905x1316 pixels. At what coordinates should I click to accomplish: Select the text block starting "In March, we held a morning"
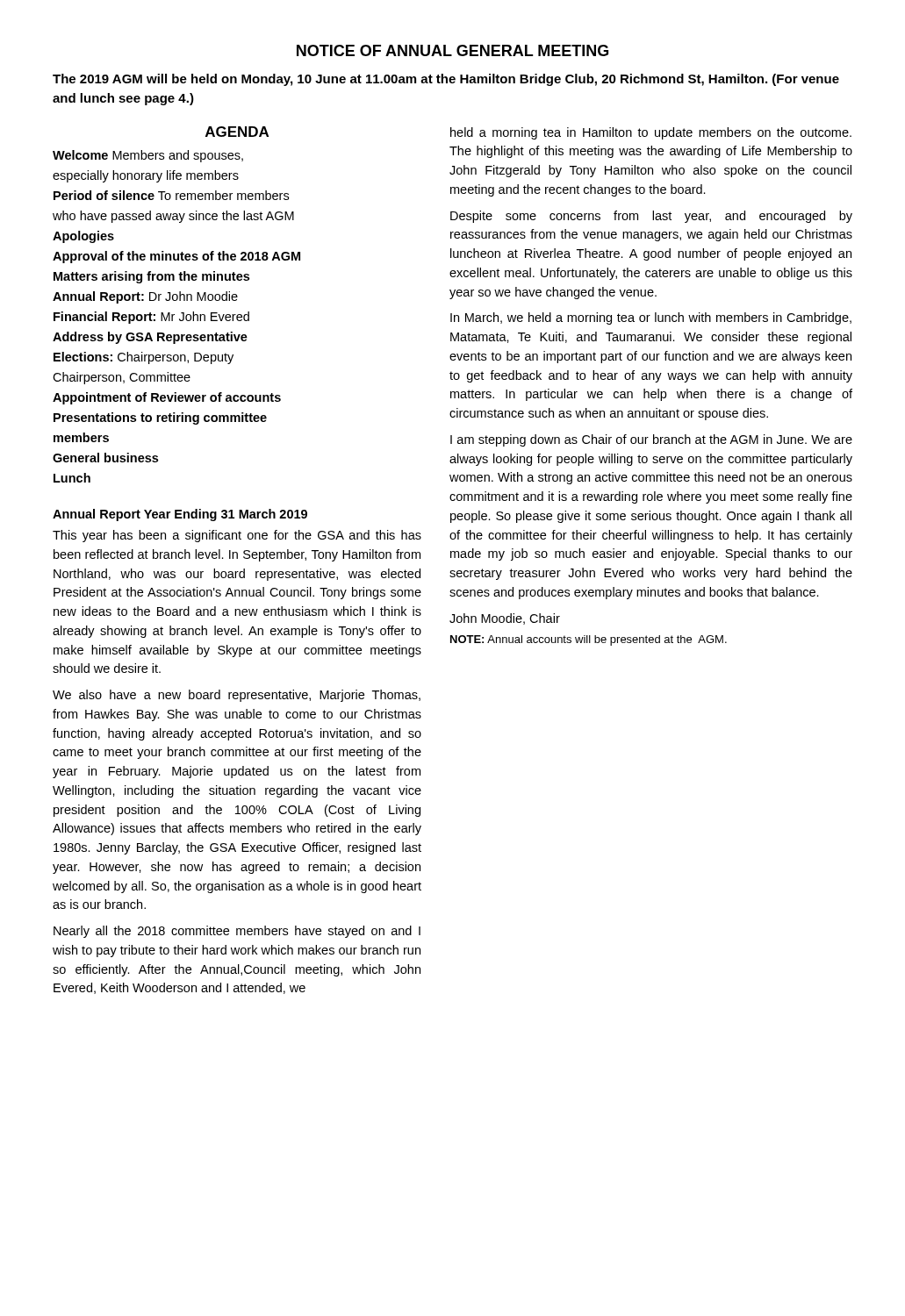click(651, 366)
